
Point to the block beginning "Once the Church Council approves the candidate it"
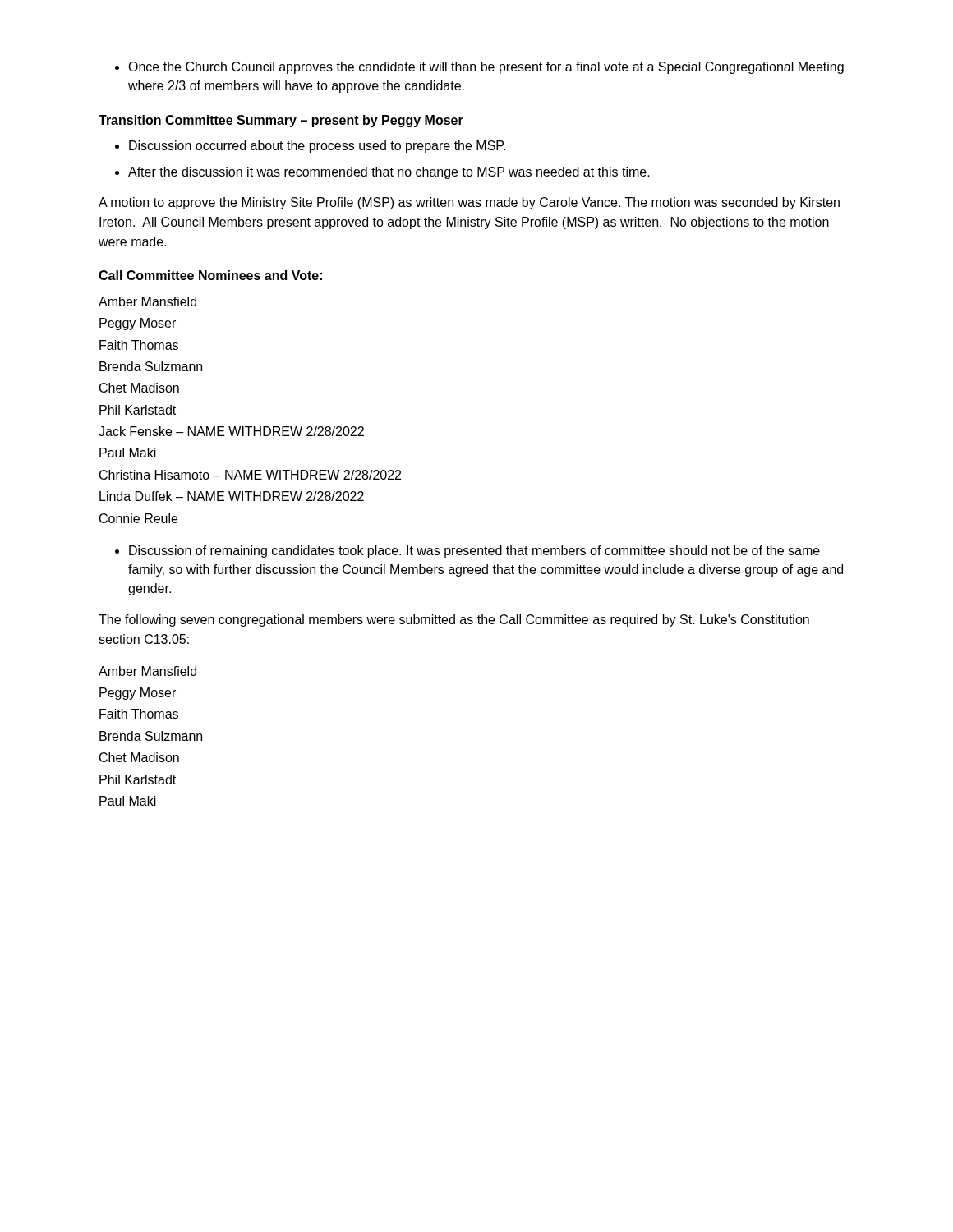click(x=476, y=77)
